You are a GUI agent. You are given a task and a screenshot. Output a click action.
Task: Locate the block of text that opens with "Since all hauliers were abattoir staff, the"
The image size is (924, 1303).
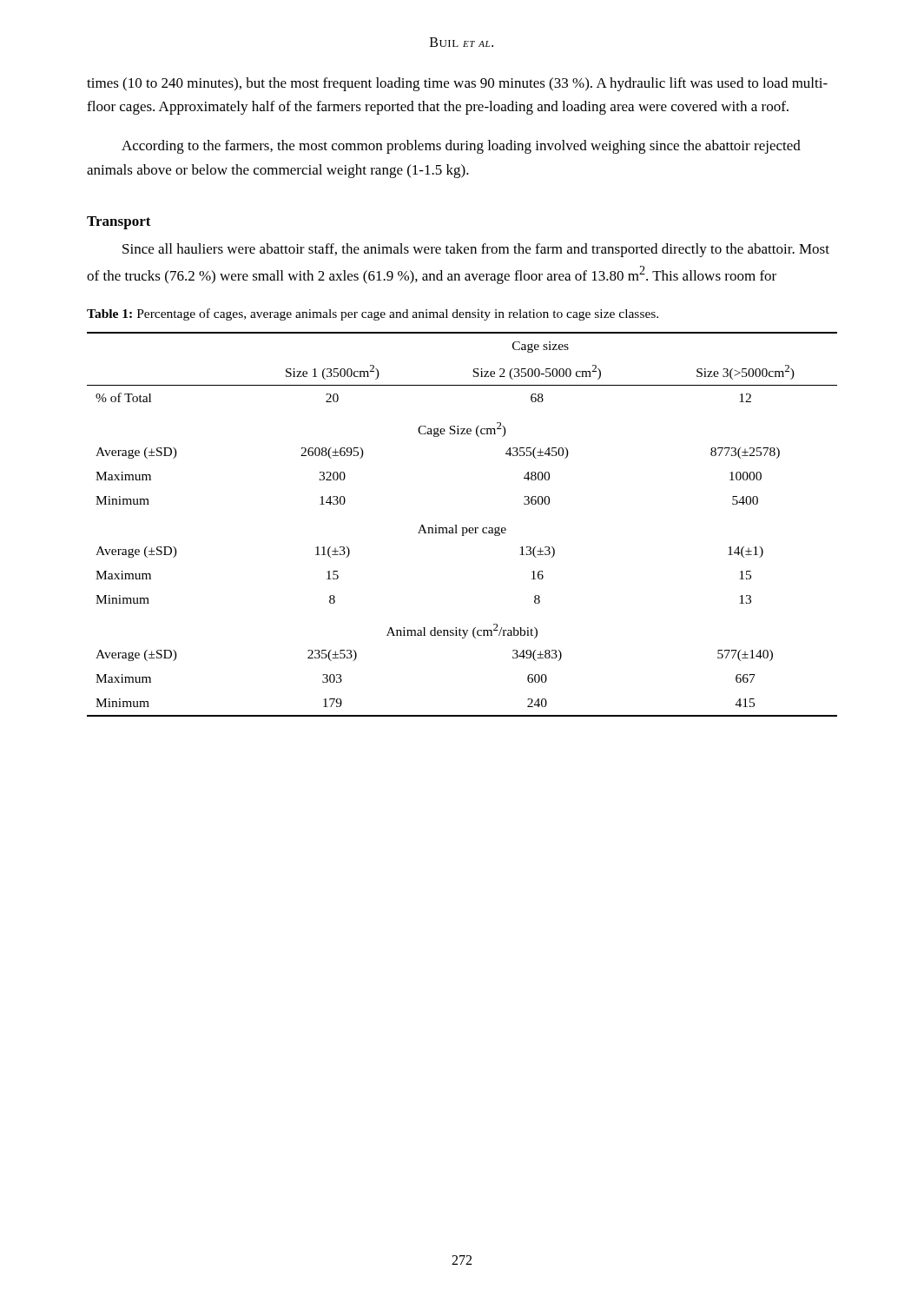pyautogui.click(x=458, y=262)
